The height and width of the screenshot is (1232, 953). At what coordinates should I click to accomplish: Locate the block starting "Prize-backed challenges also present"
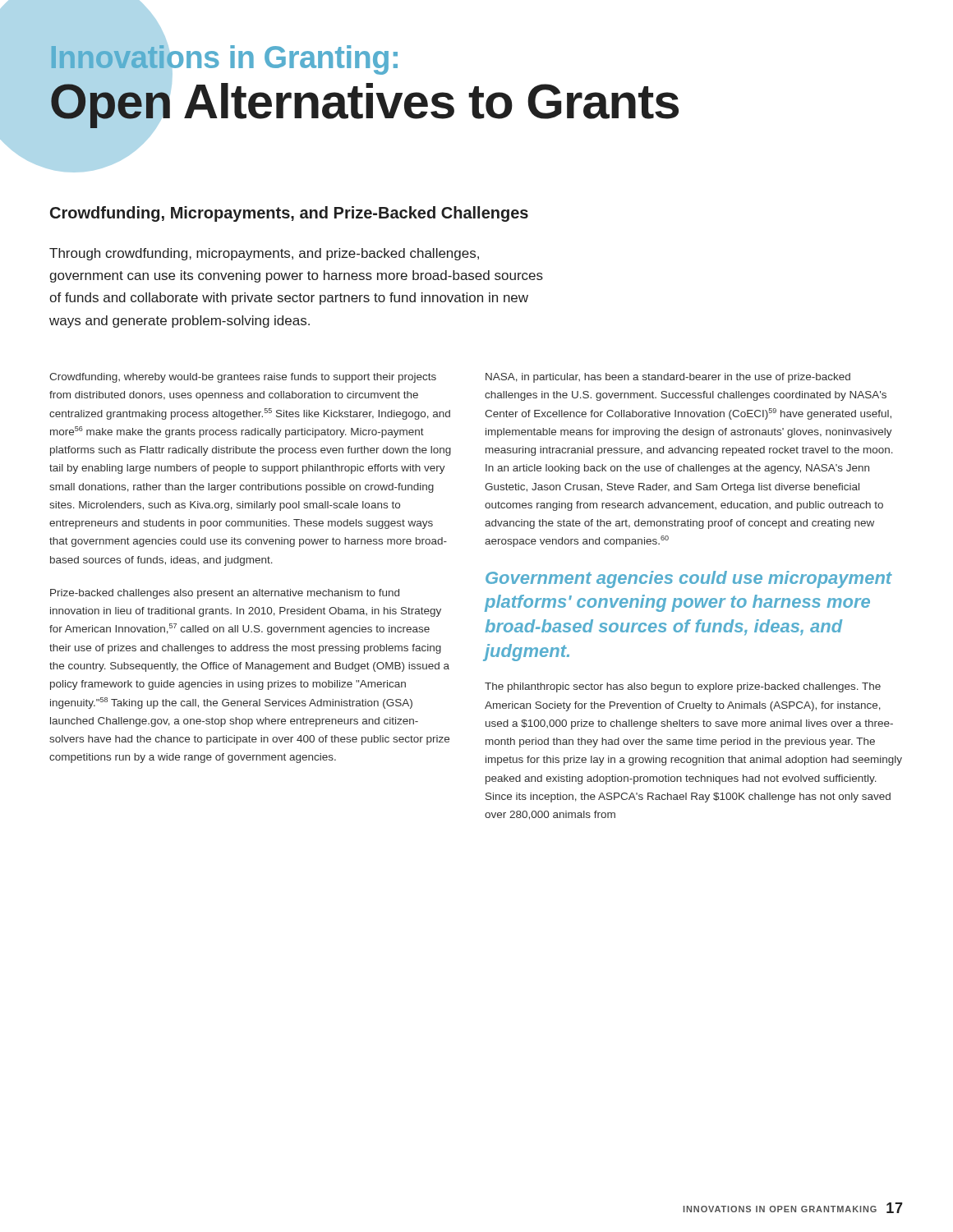(250, 675)
